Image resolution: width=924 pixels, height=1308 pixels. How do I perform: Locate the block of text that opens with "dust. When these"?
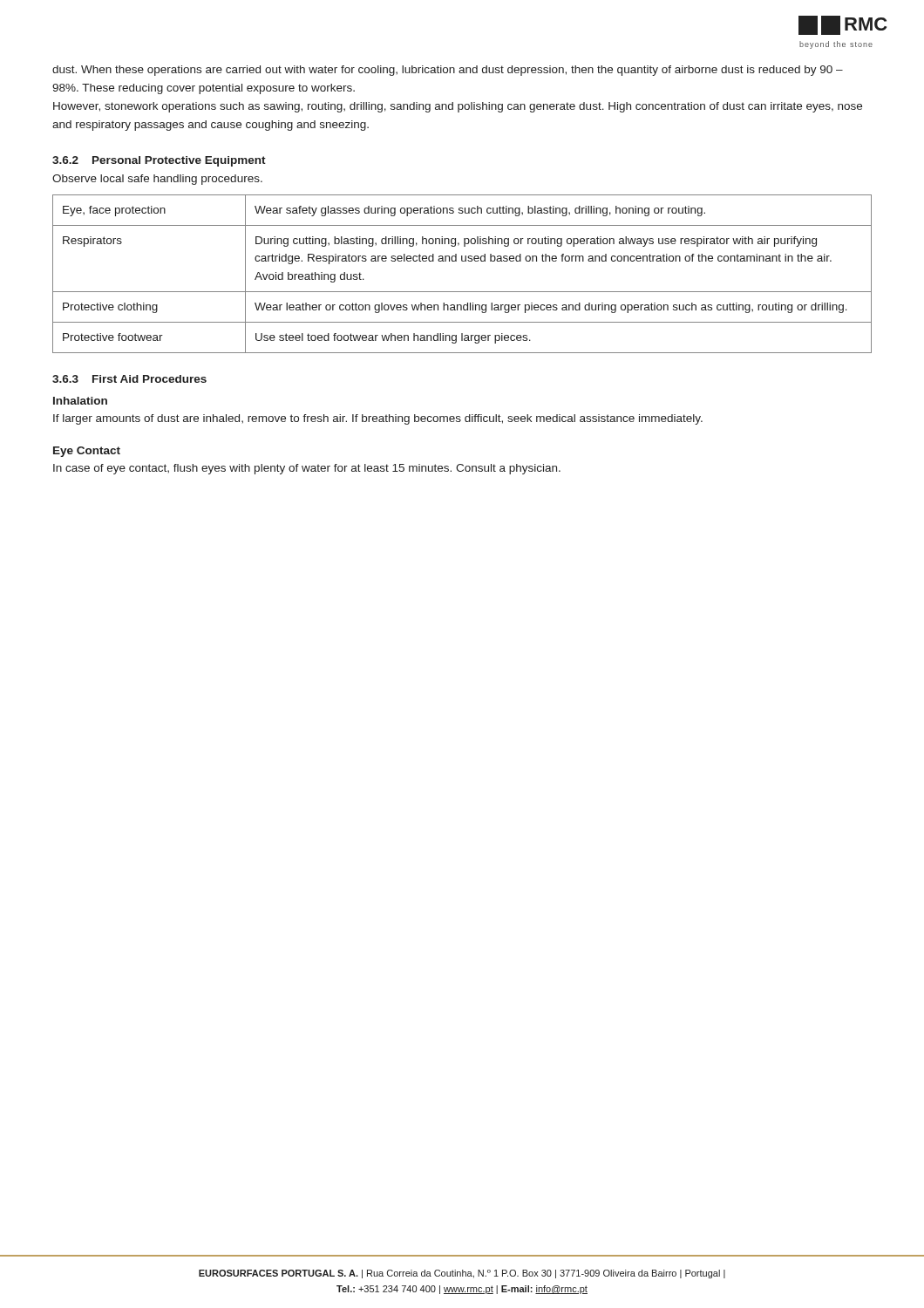click(x=458, y=97)
